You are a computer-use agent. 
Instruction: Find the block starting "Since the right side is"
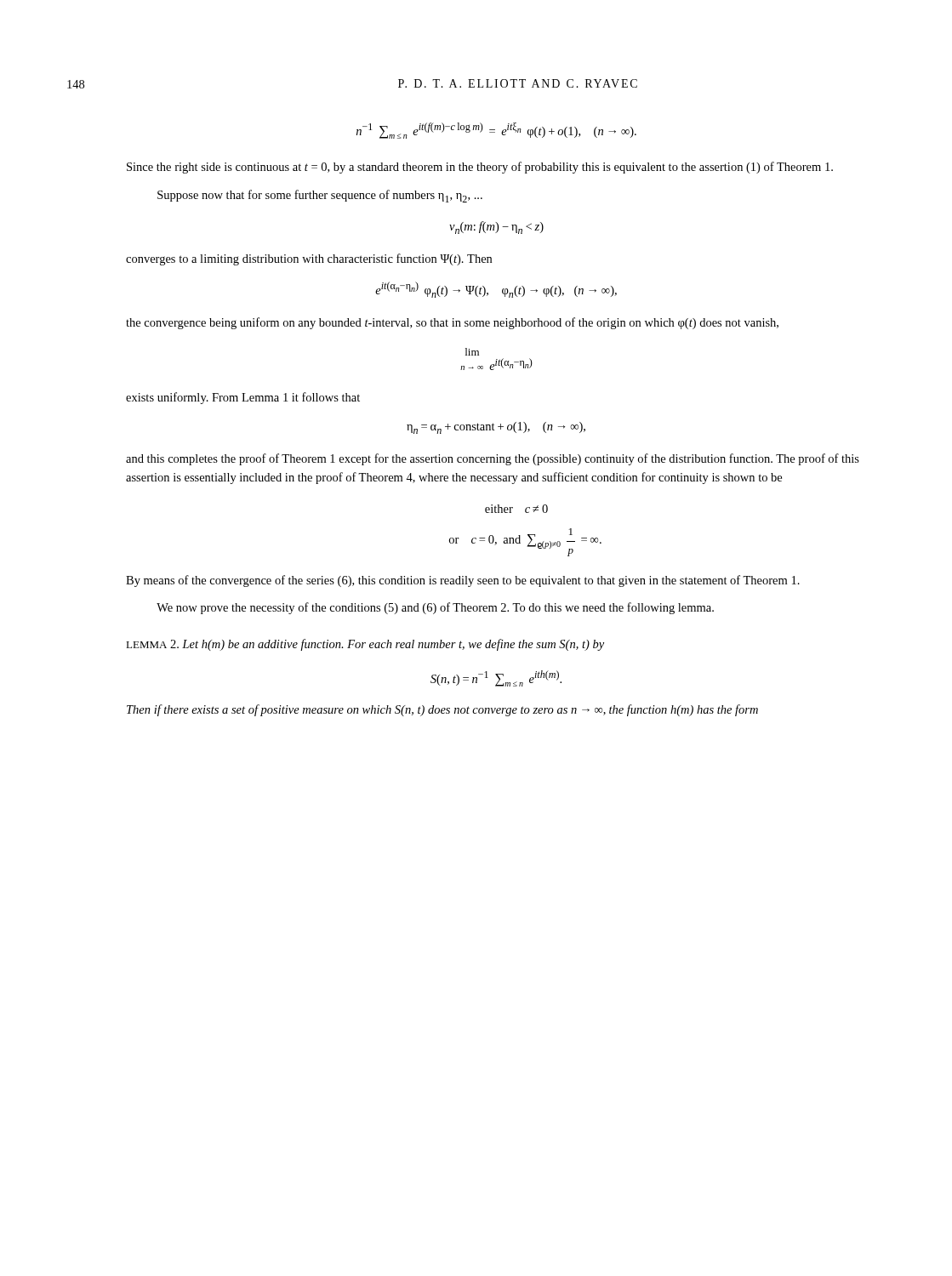click(480, 167)
